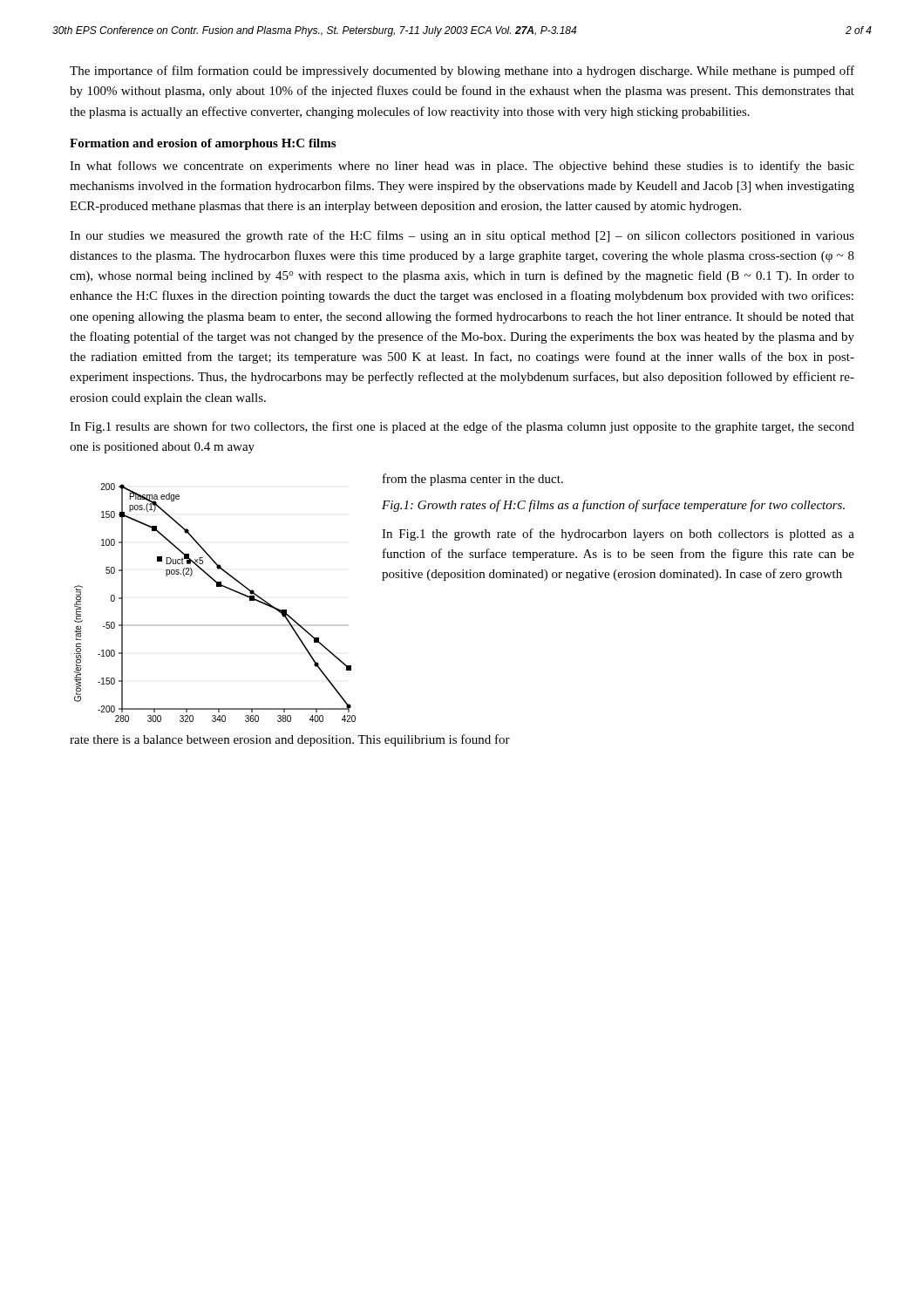Image resolution: width=924 pixels, height=1308 pixels.
Task: Point to the block beginning "In our studies we measured the growth rate"
Action: coord(462,316)
